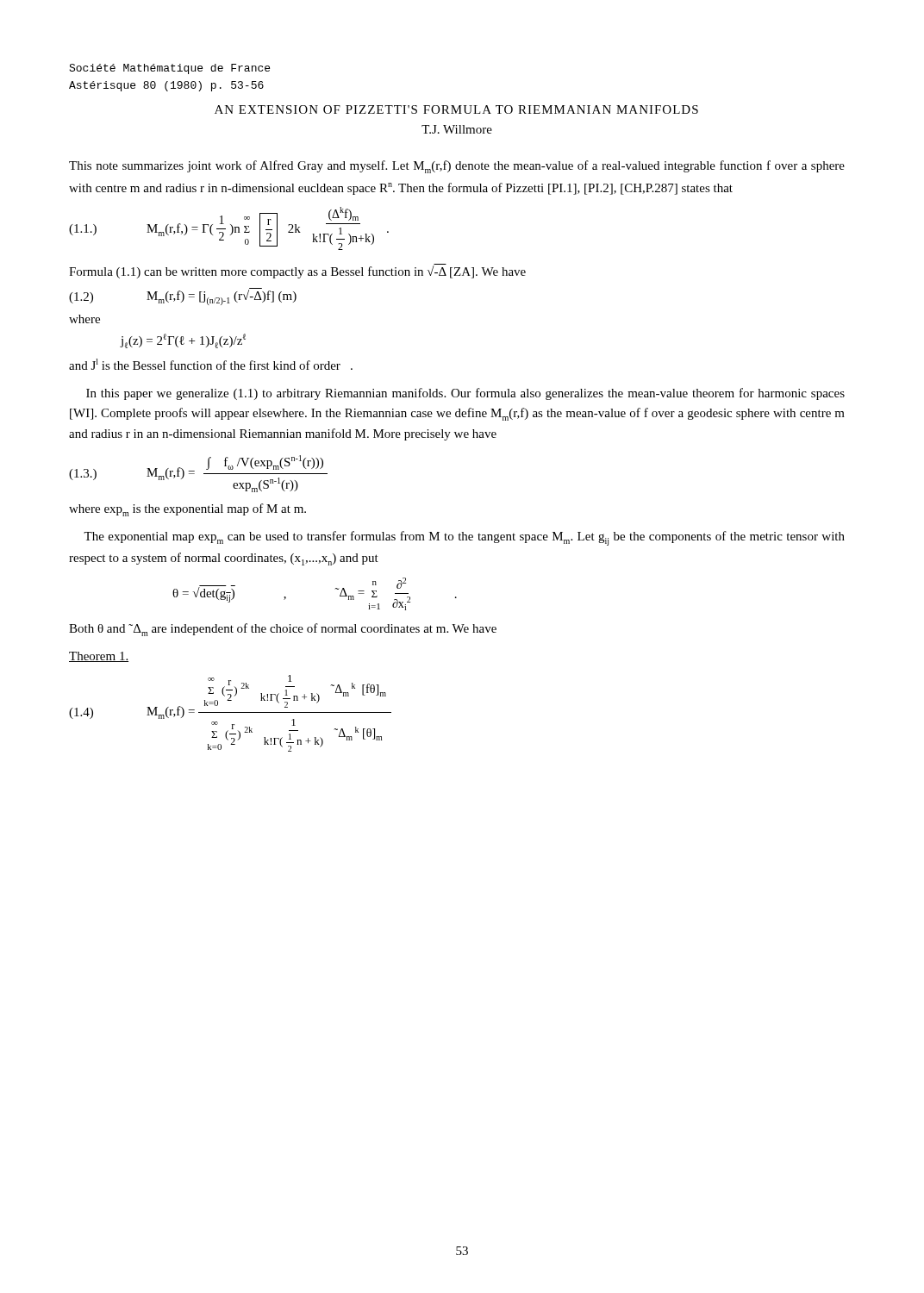Find a section header

pyautogui.click(x=99, y=656)
